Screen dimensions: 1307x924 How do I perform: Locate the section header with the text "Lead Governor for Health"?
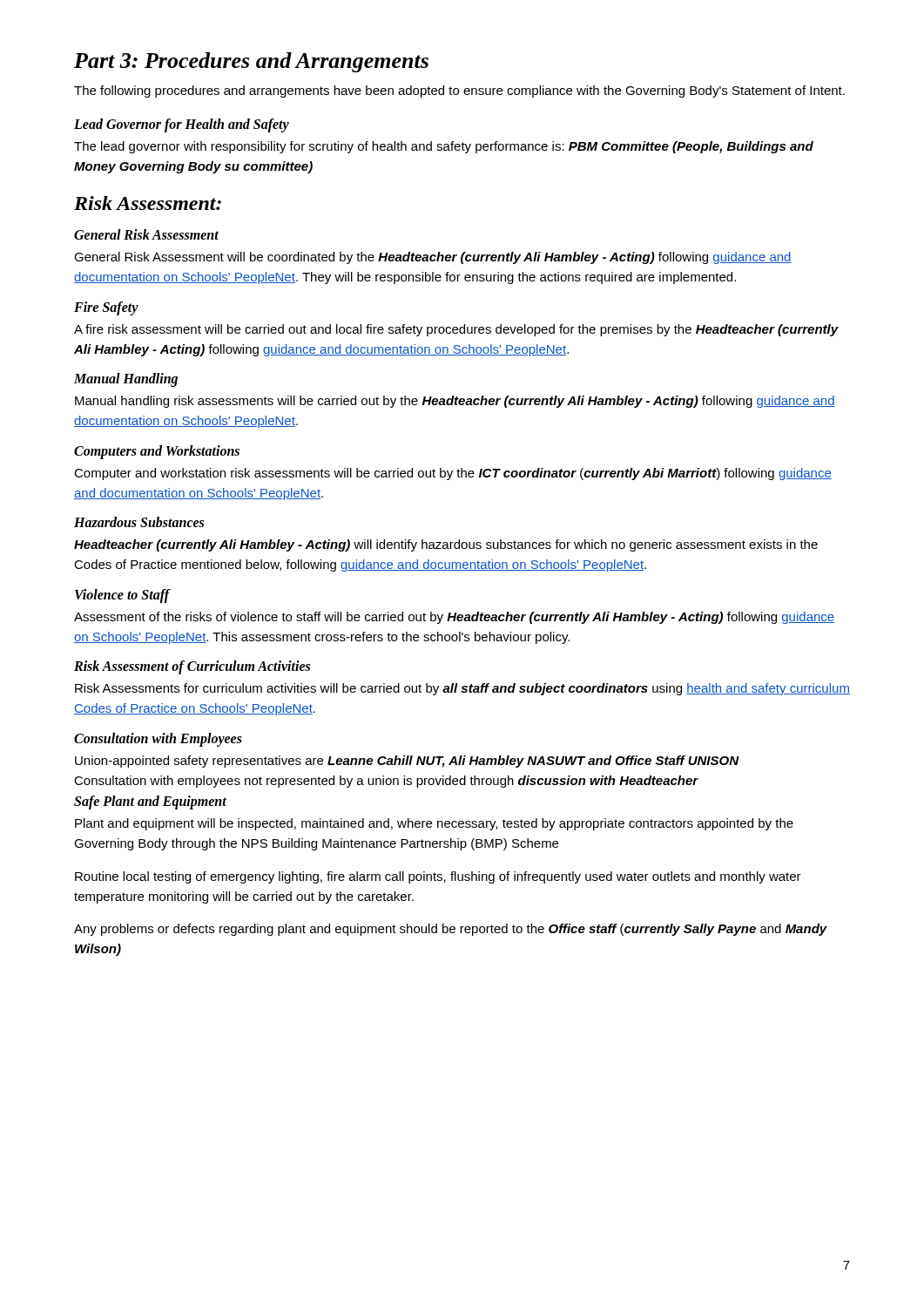[x=182, y=125]
